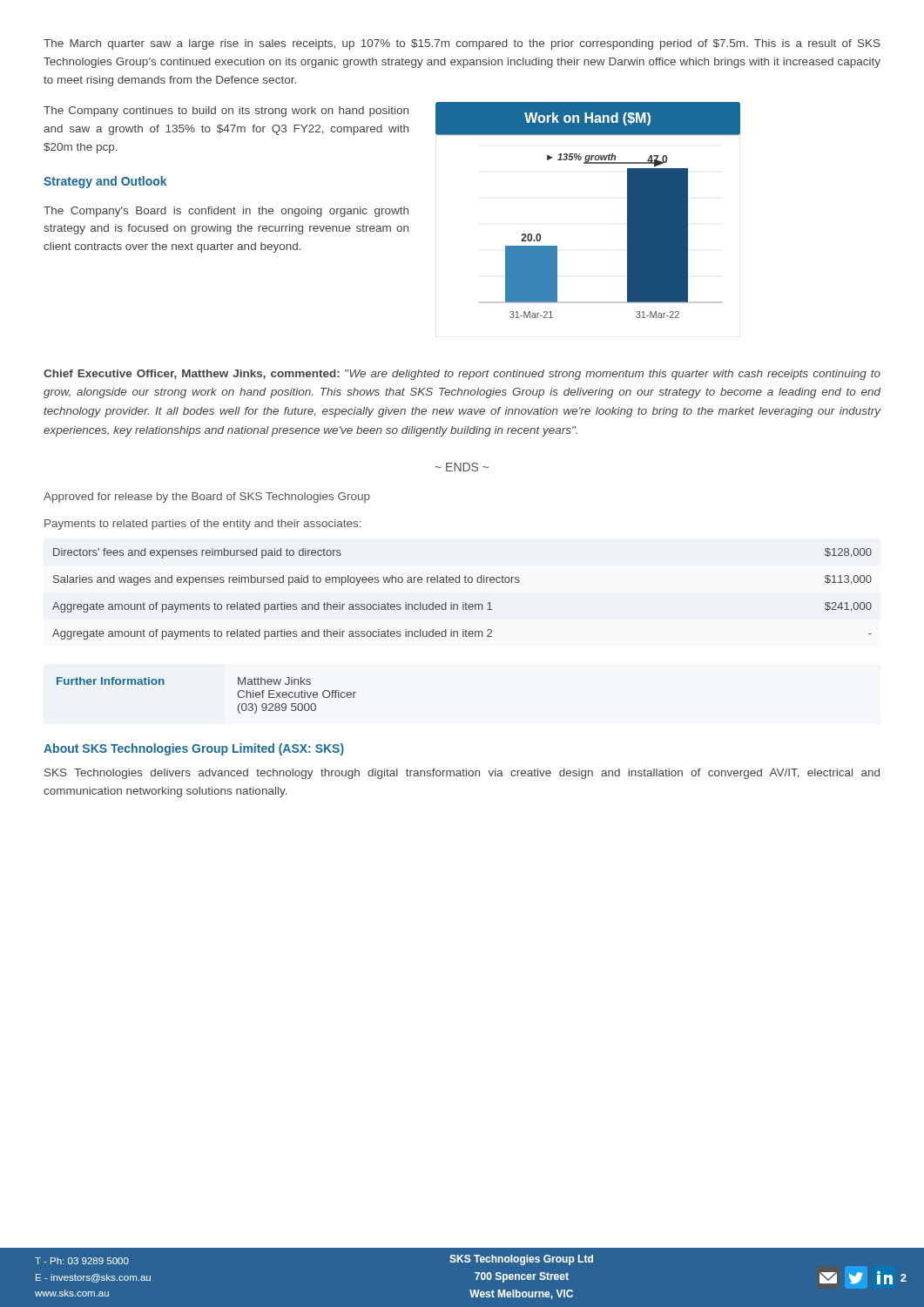The image size is (924, 1307).
Task: Point to the block beginning "The March quarter saw a large rise"
Action: pos(462,61)
